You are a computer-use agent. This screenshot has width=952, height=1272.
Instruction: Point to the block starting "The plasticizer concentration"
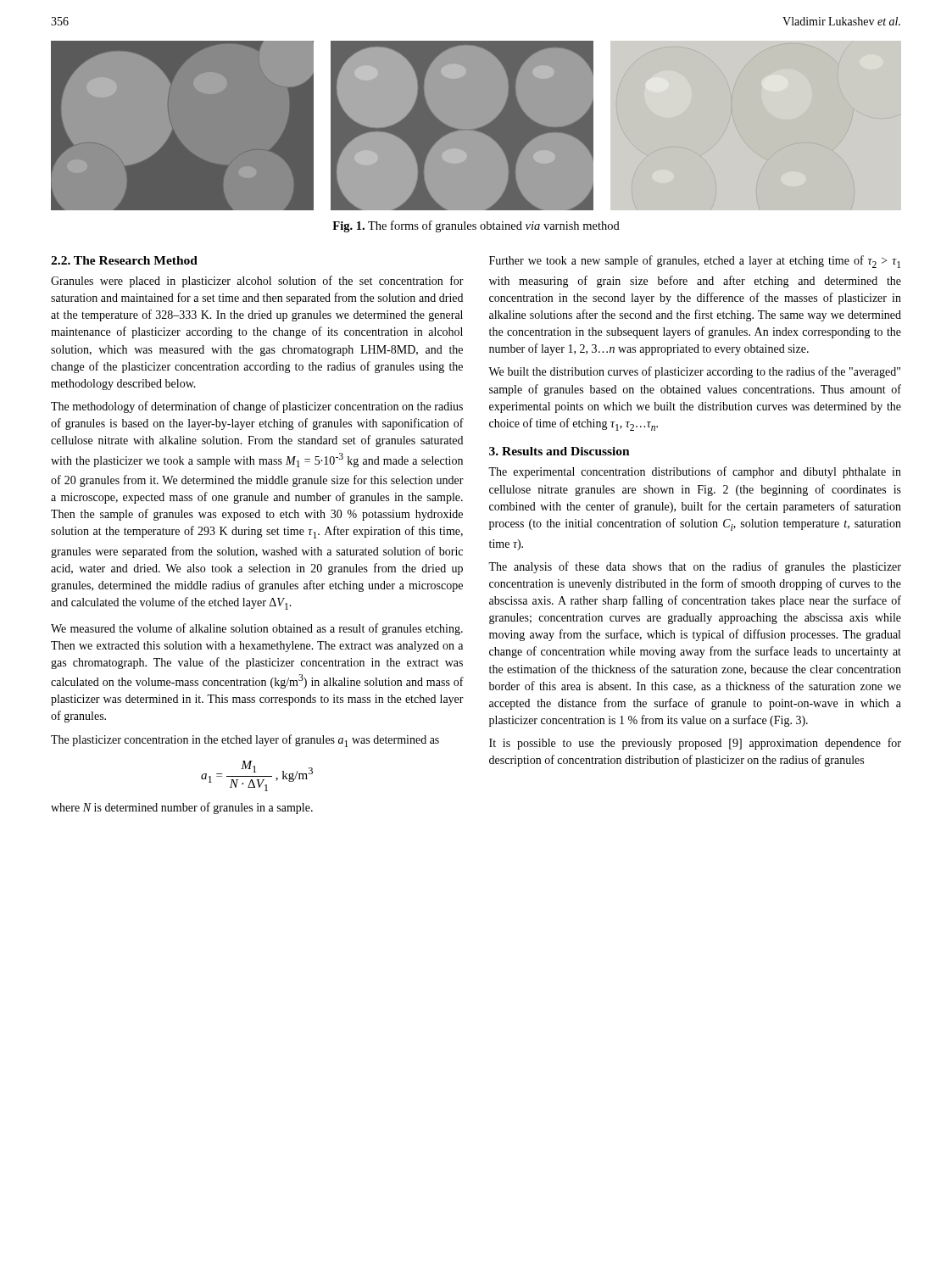(245, 741)
